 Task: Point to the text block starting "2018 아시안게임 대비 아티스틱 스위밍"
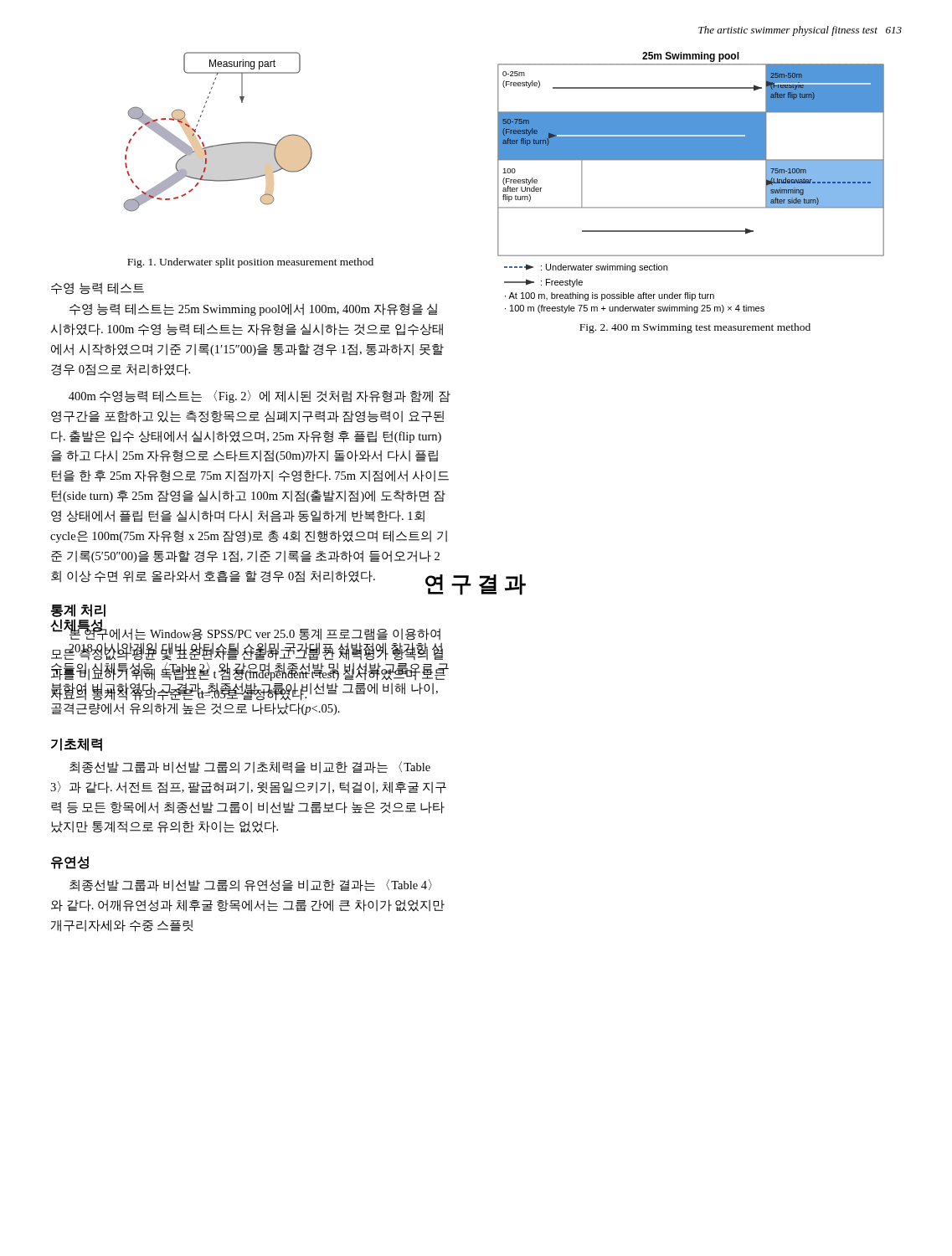pos(250,678)
